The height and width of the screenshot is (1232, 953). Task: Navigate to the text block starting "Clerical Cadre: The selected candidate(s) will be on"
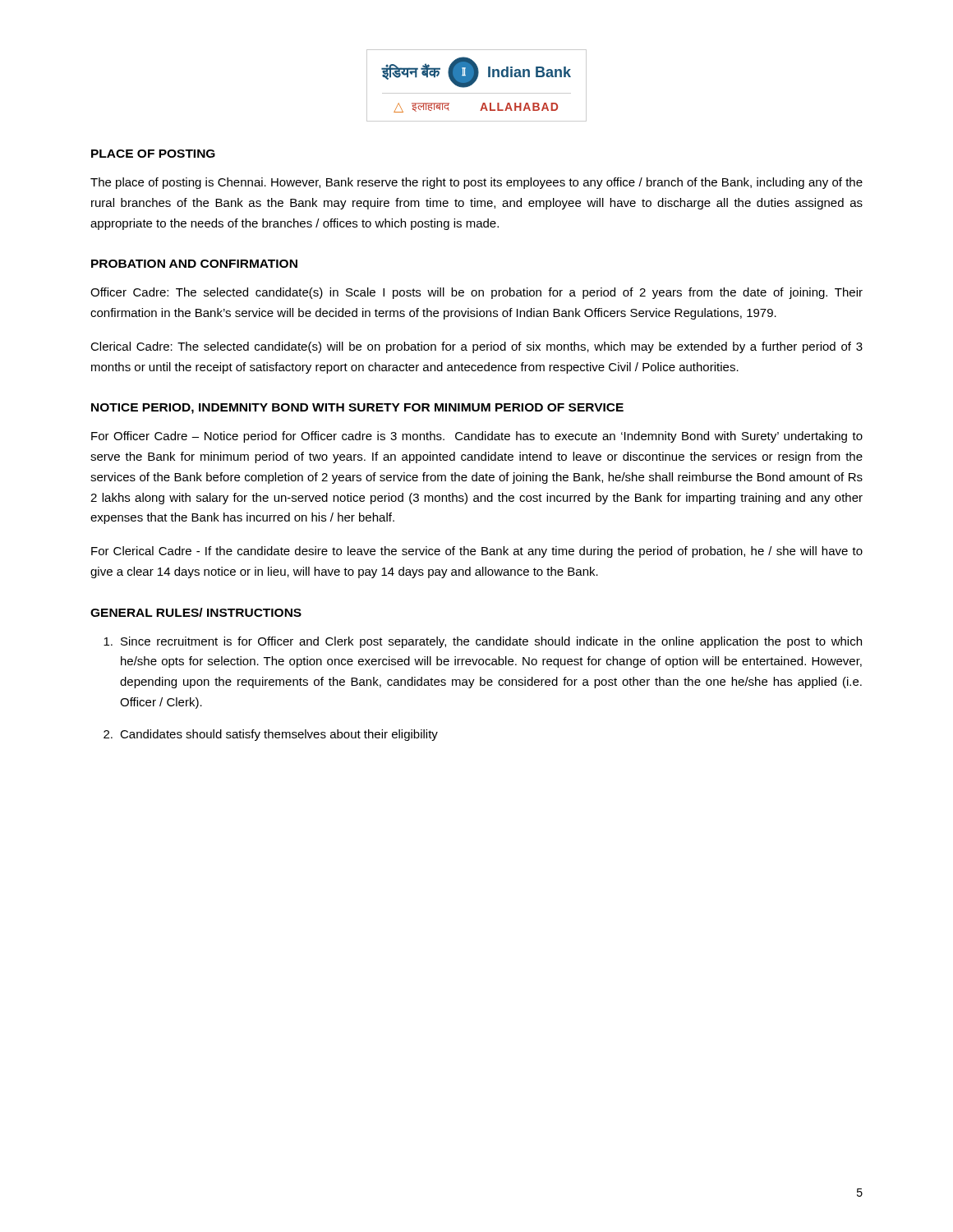(476, 356)
